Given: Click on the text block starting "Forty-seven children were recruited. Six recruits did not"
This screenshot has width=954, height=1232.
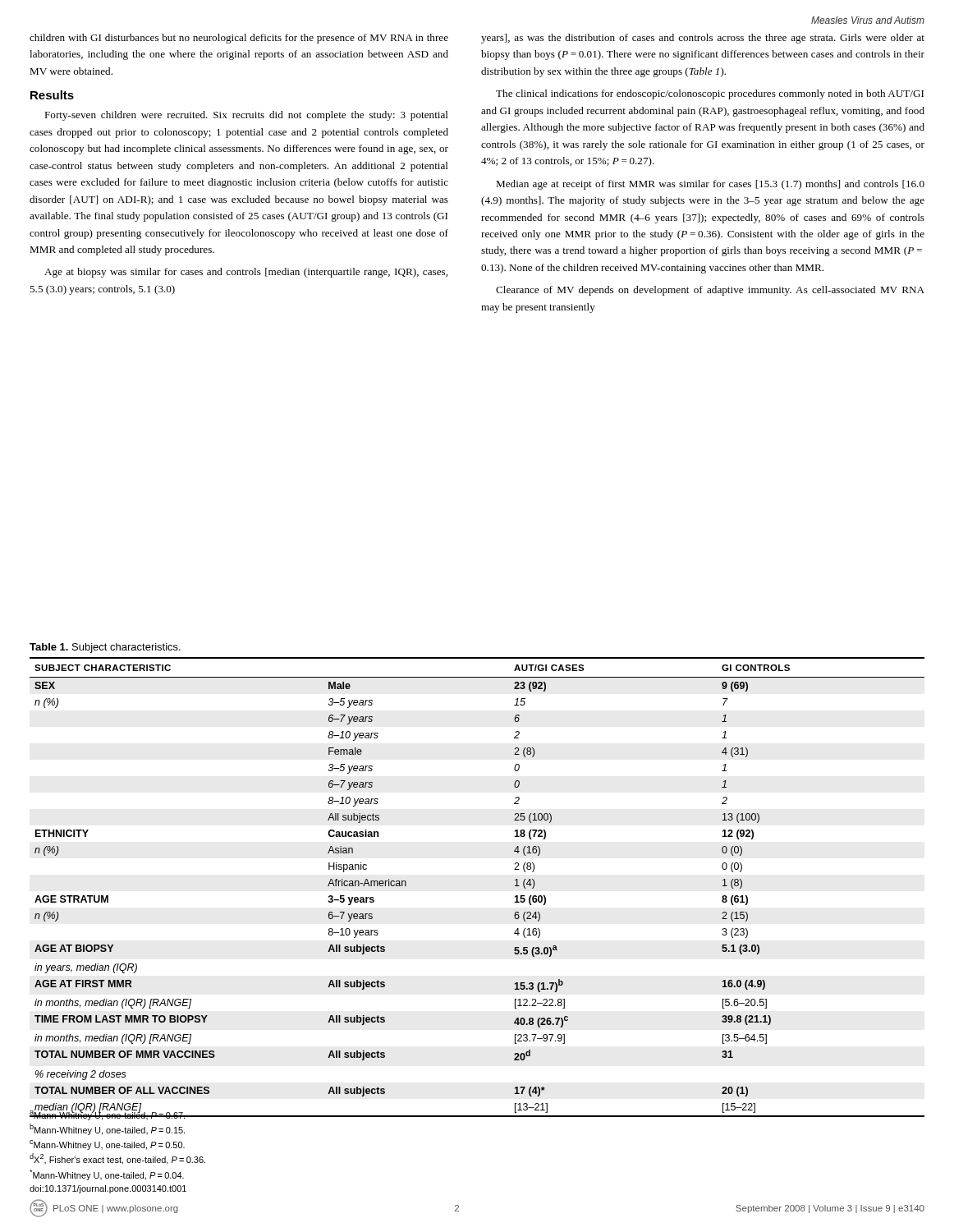Looking at the screenshot, I should coord(239,183).
